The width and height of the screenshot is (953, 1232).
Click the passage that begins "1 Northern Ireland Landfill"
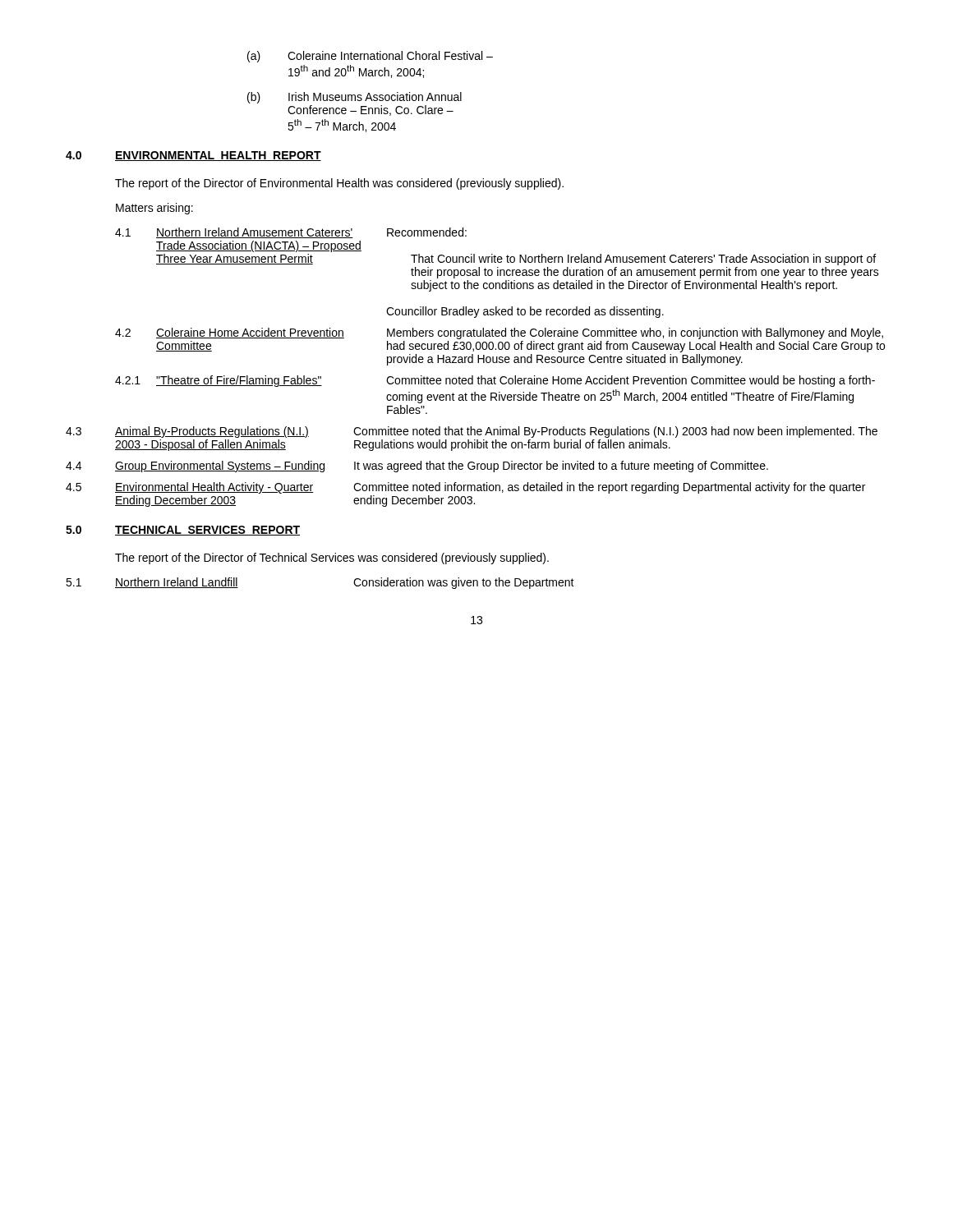click(476, 582)
